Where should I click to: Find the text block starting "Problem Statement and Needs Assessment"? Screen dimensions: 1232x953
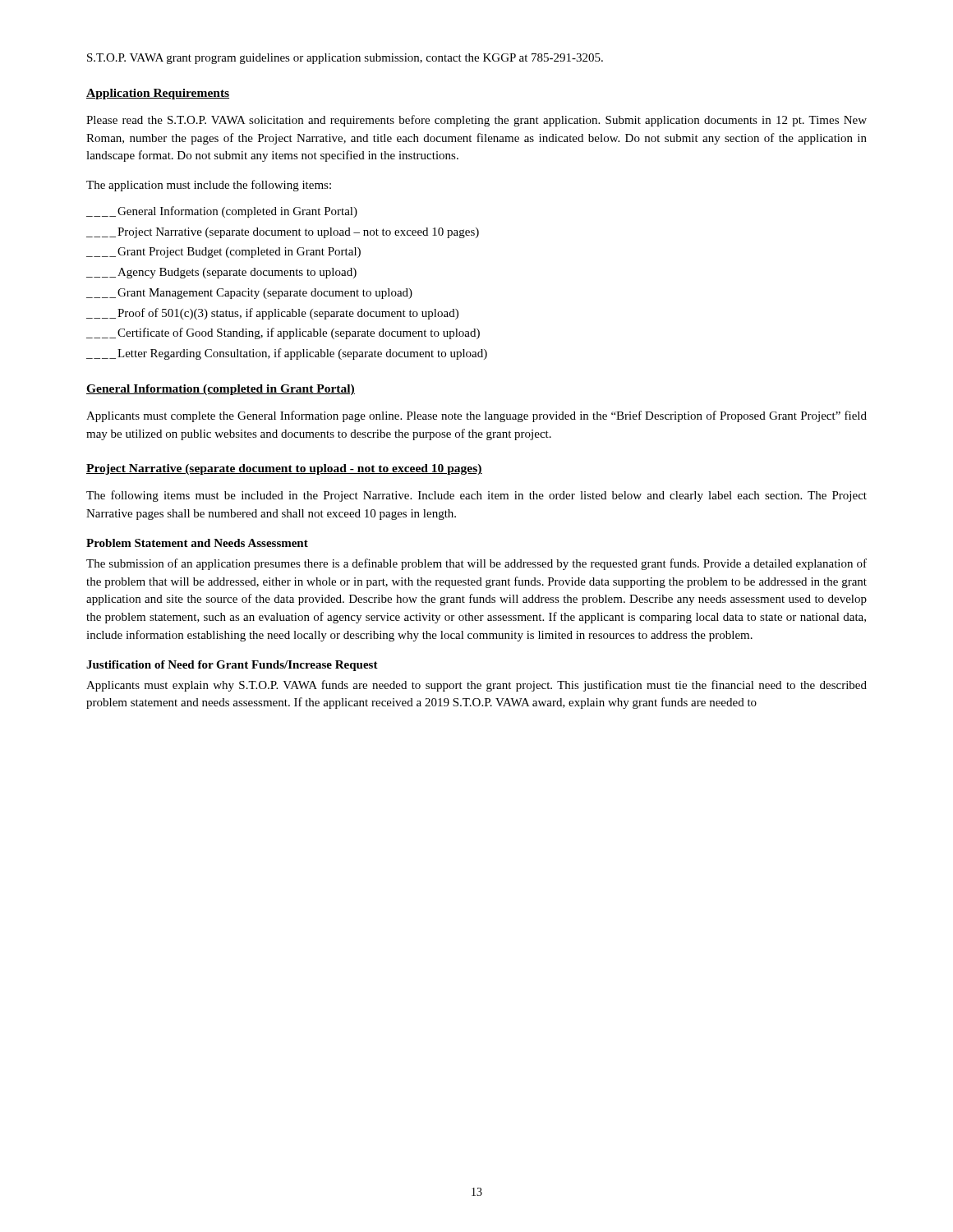(197, 543)
